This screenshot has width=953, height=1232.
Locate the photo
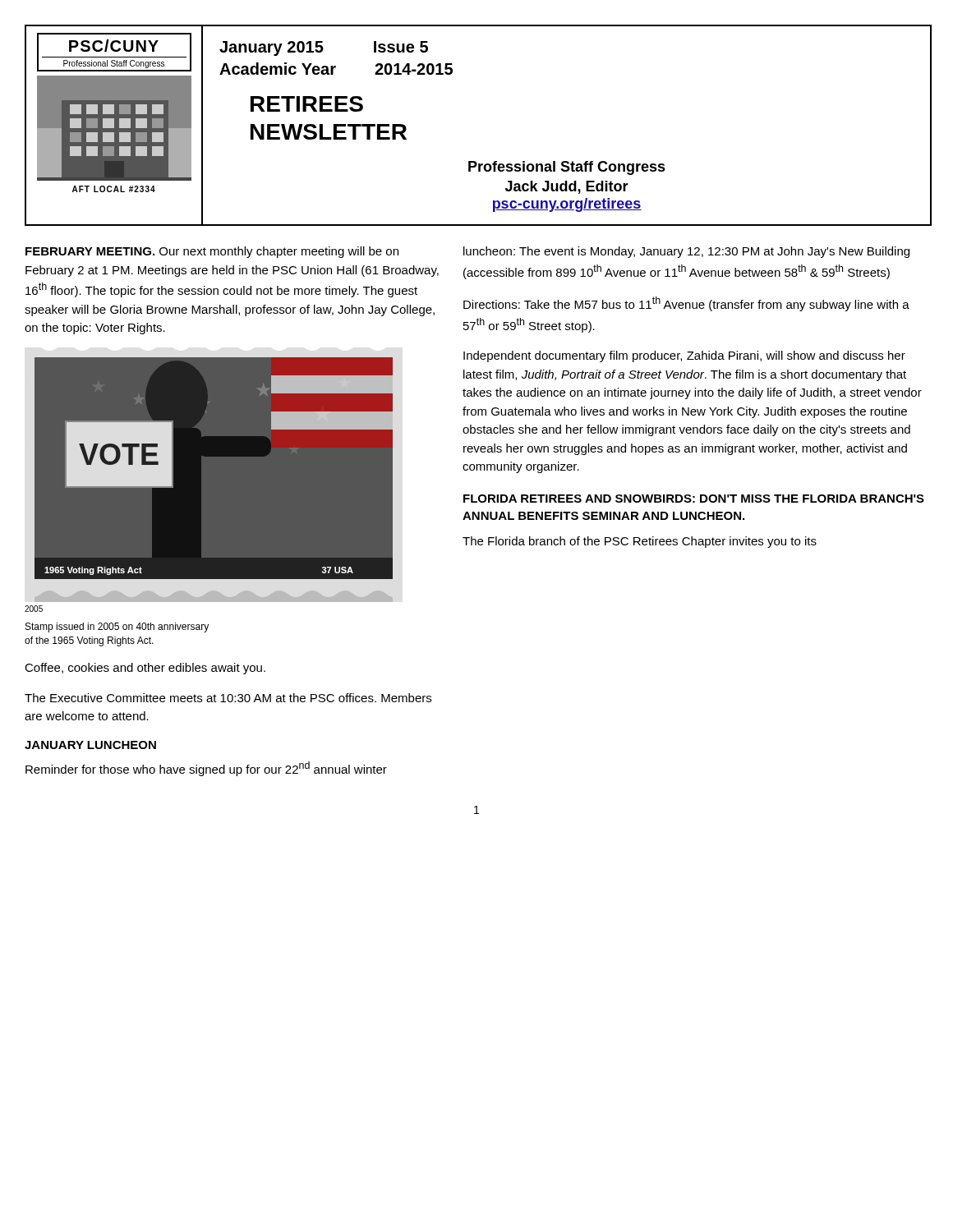pyautogui.click(x=214, y=475)
